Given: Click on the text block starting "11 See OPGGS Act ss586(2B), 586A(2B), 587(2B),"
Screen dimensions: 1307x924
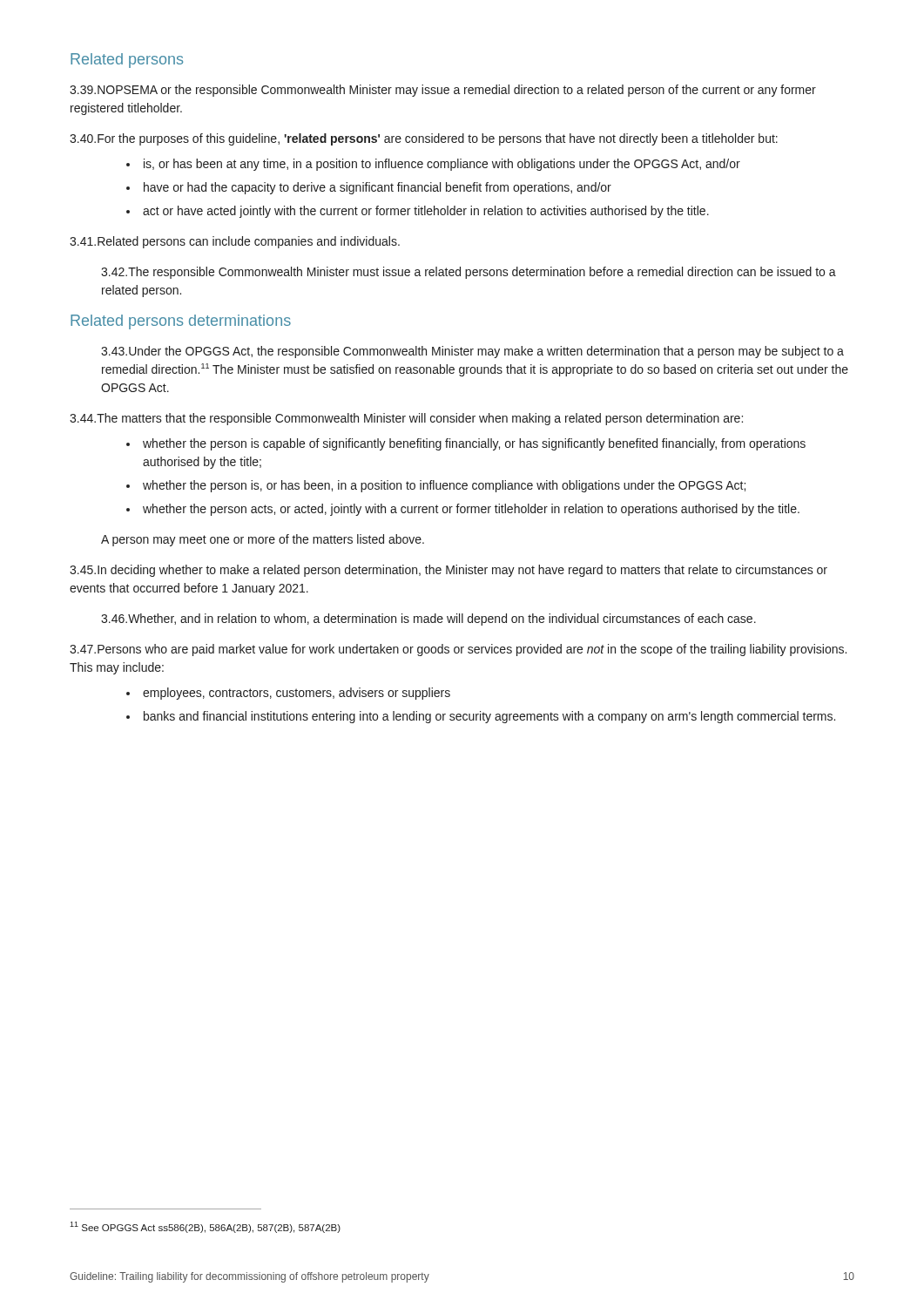Looking at the screenshot, I should pos(205,1227).
